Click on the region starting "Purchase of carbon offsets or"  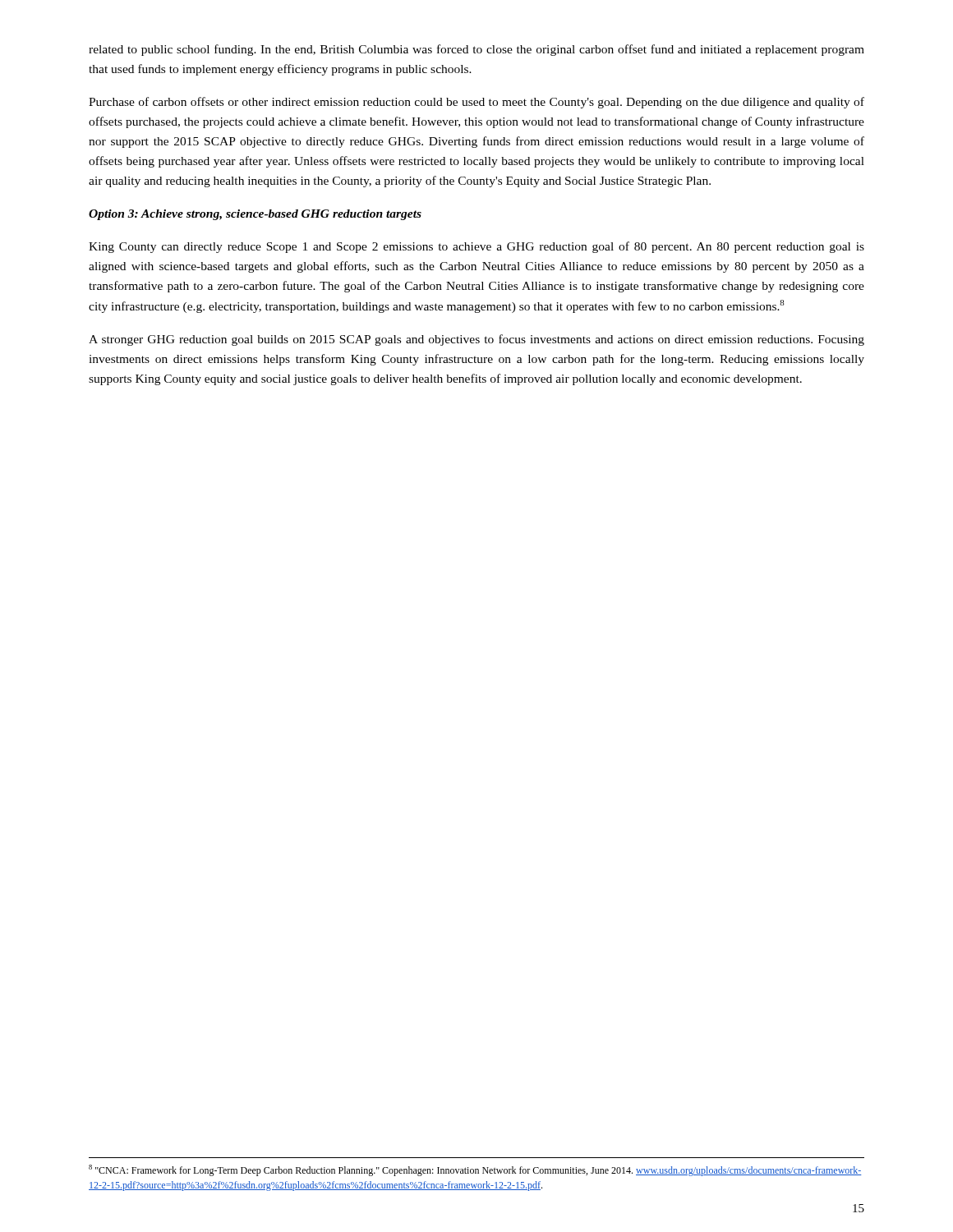(x=476, y=141)
